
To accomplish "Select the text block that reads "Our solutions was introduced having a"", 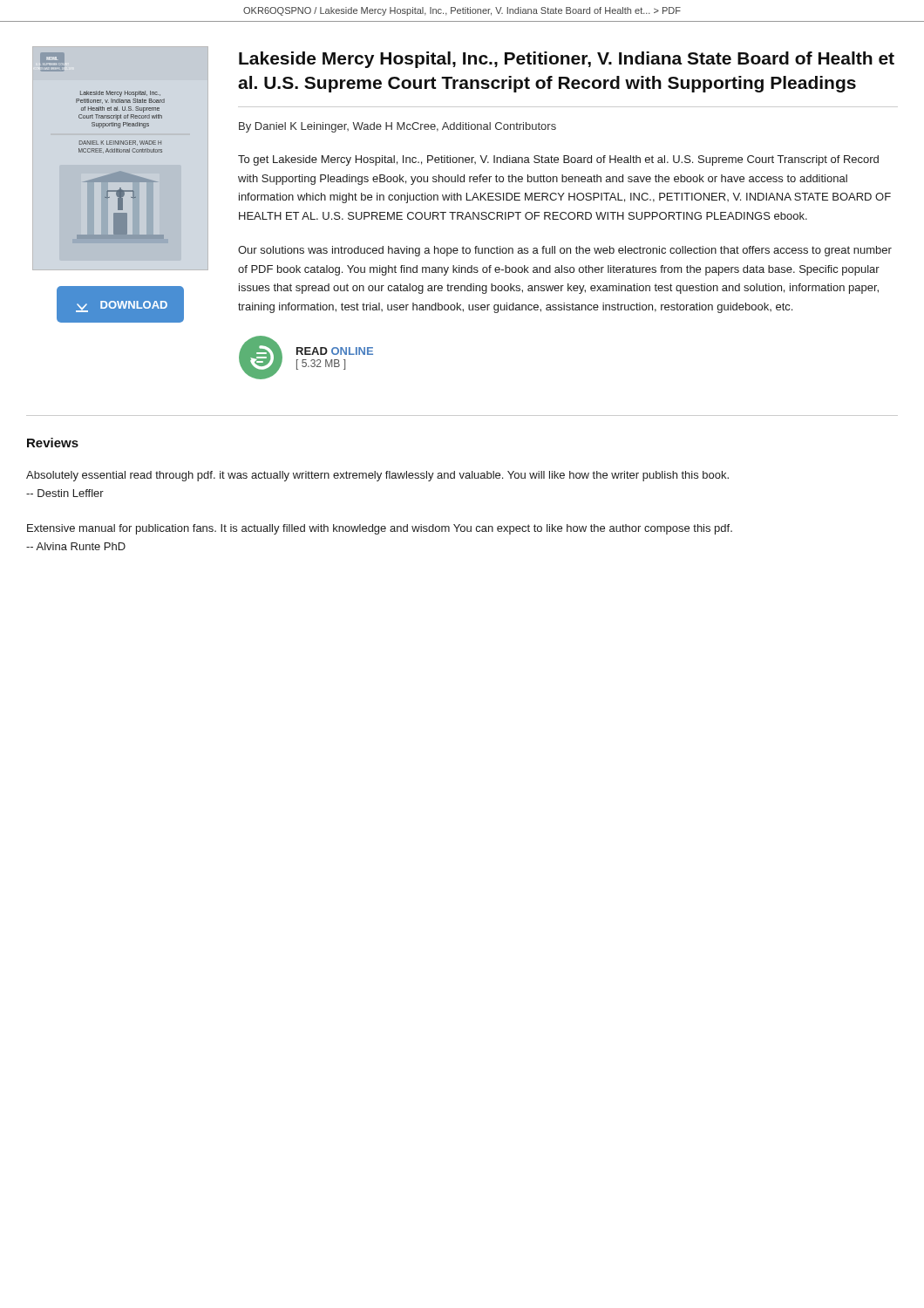I will coord(565,278).
